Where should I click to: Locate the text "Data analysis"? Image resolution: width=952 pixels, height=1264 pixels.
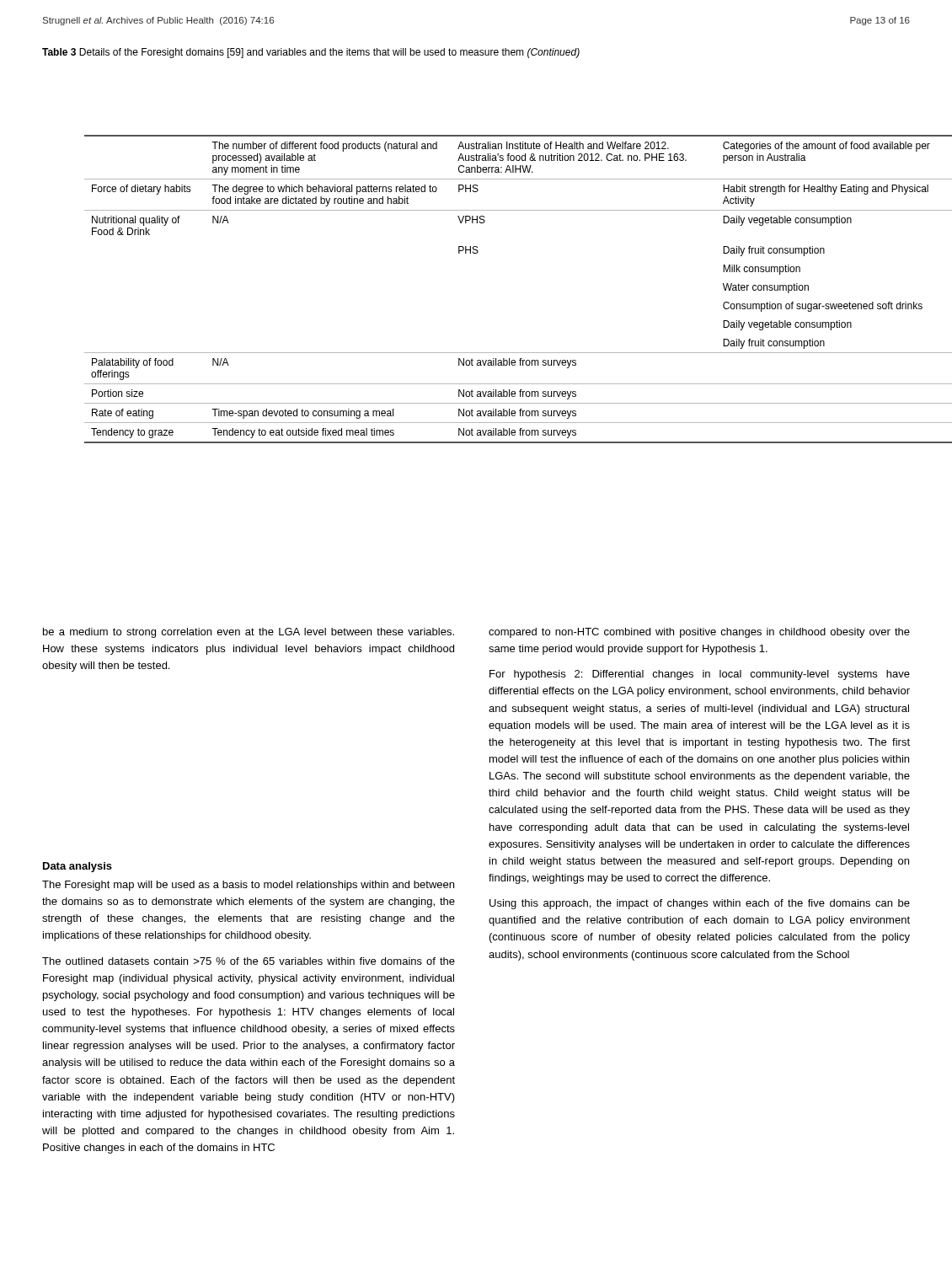[77, 866]
